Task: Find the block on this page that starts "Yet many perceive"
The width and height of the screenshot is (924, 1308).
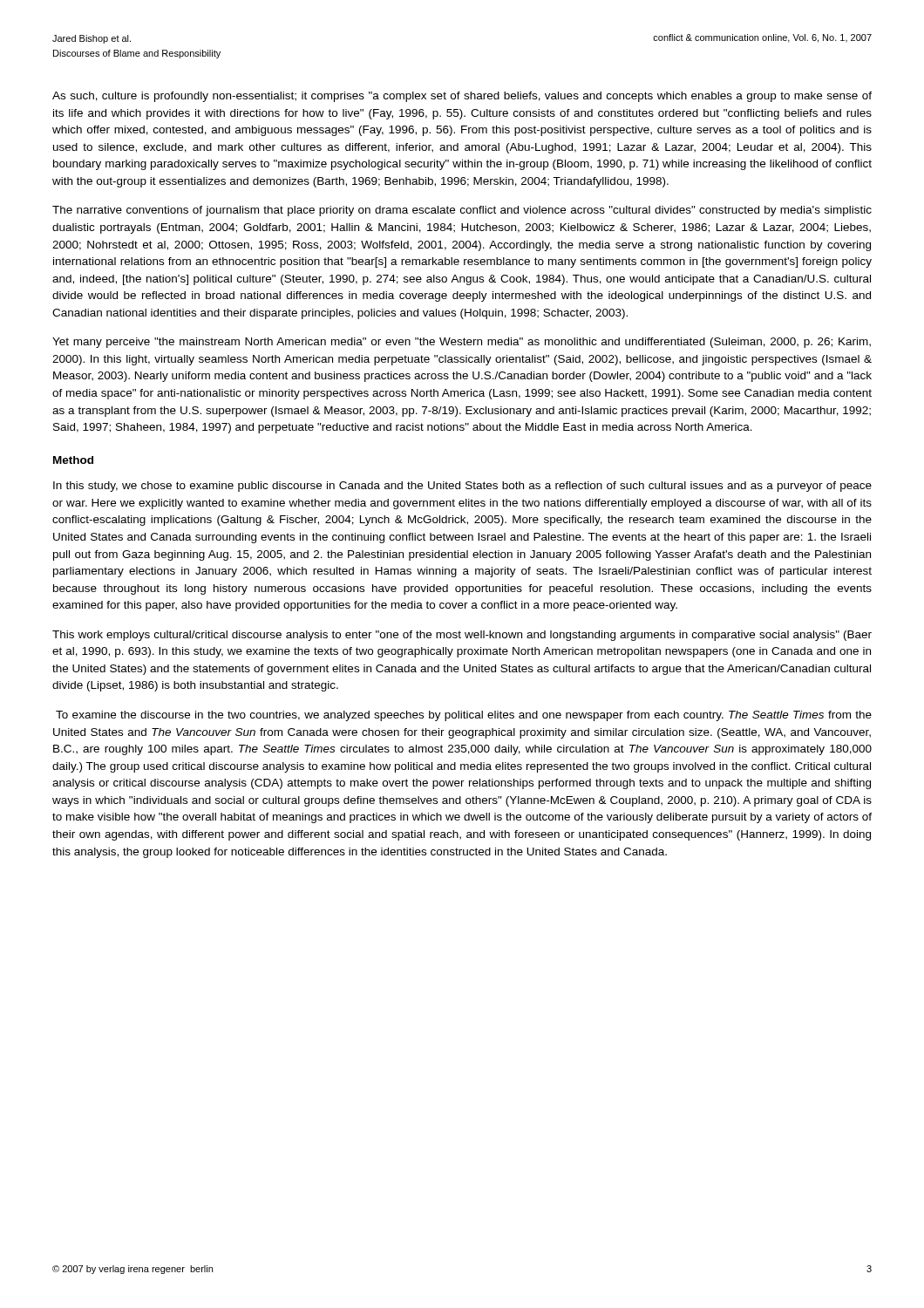Action: (462, 385)
